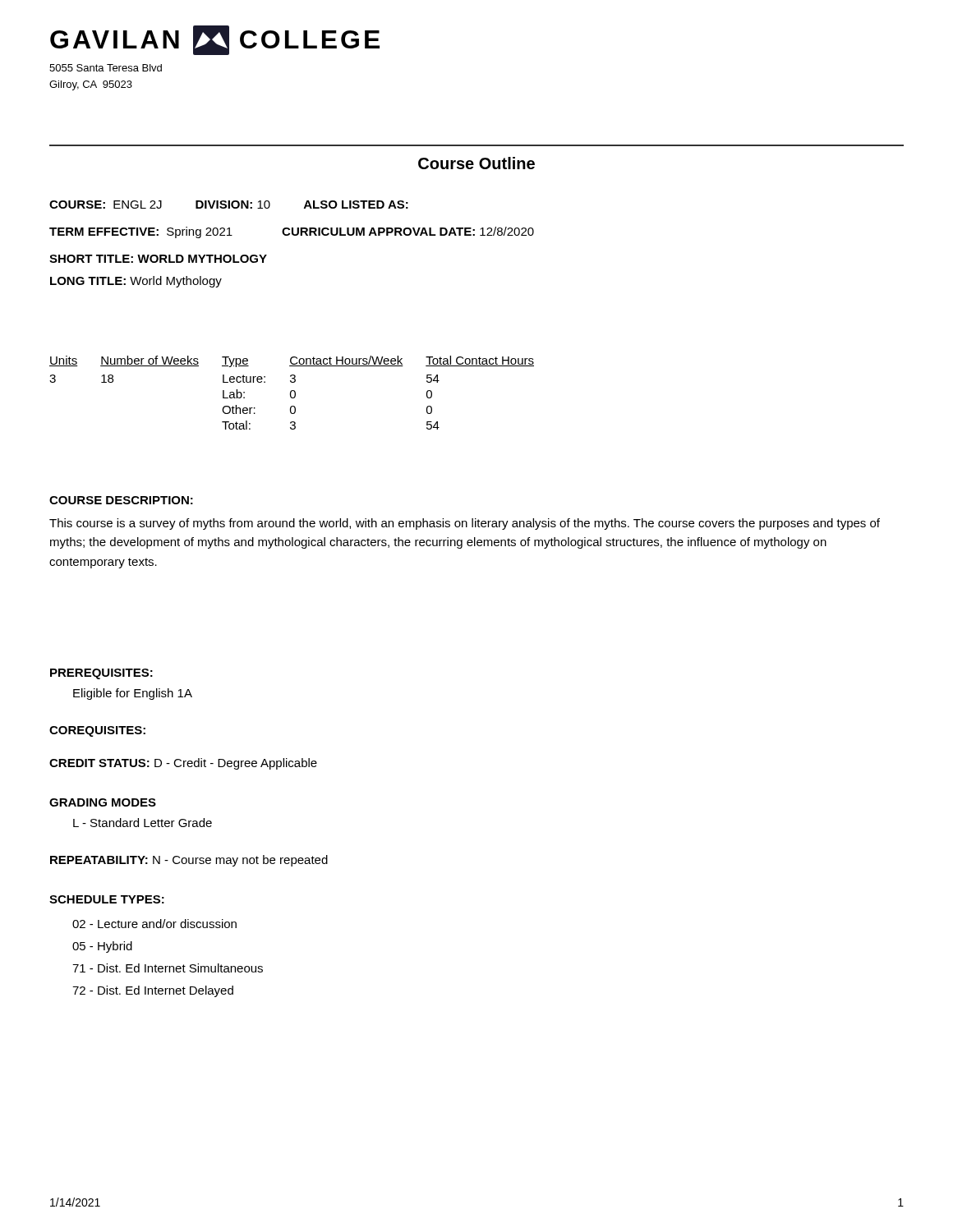
Task: Select the text block containing "PREREQUISITES: Eligible for"
Action: pos(101,674)
